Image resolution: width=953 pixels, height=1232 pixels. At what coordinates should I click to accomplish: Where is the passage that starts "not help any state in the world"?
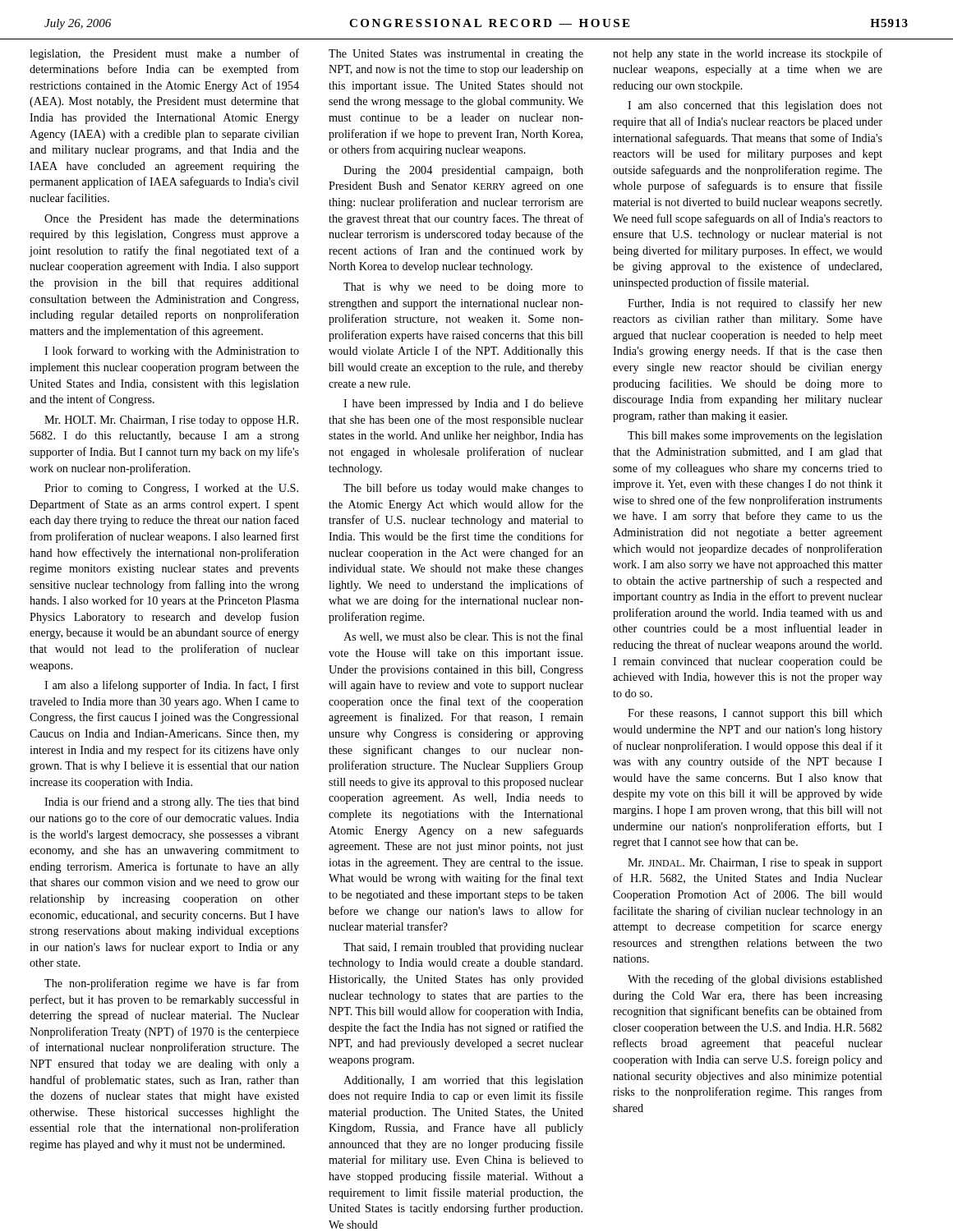pos(748,581)
